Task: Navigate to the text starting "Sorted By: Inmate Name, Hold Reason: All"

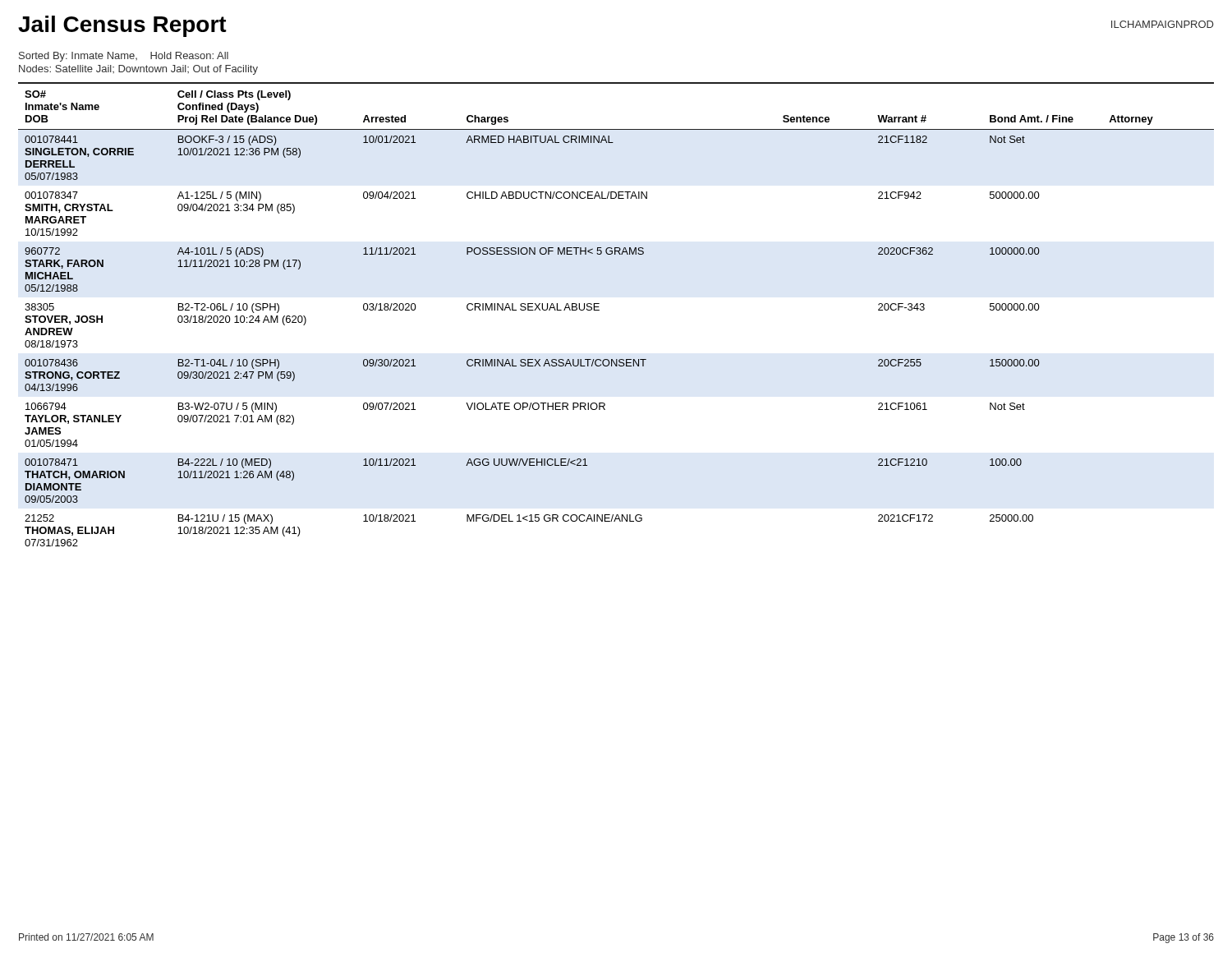Action: pyautogui.click(x=123, y=55)
